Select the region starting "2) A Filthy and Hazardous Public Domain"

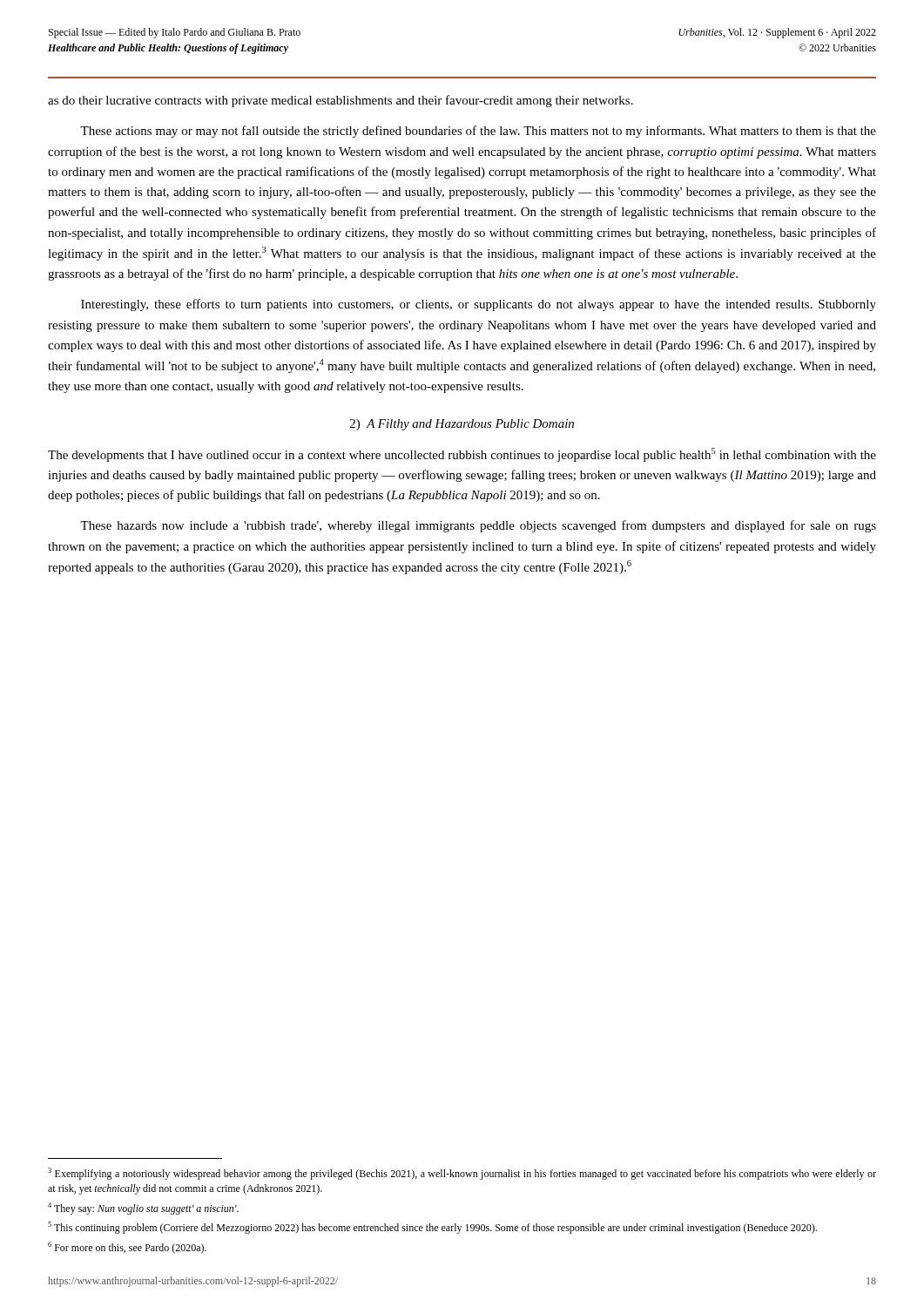(462, 423)
